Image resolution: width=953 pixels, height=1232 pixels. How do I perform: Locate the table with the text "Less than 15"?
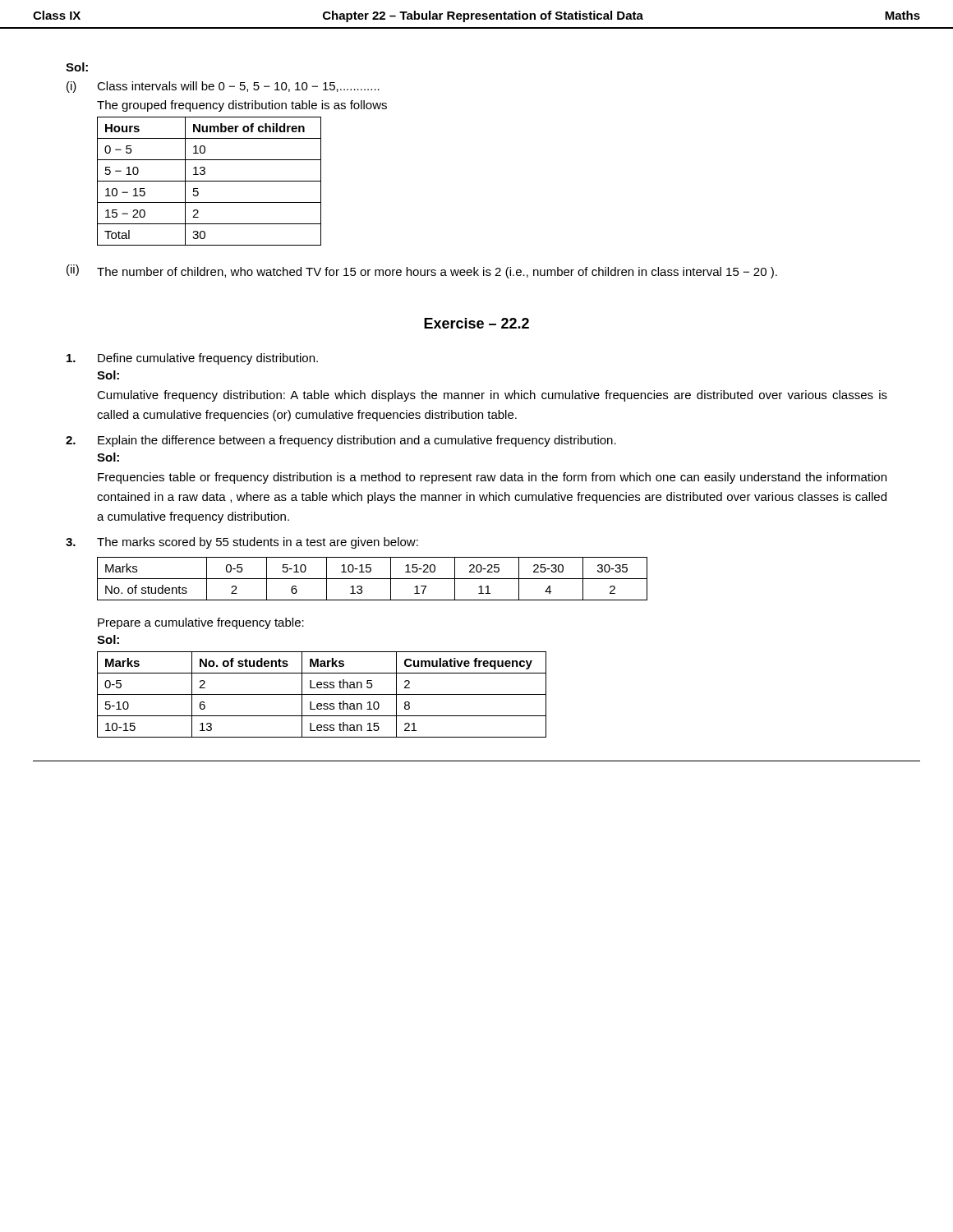pyautogui.click(x=492, y=694)
